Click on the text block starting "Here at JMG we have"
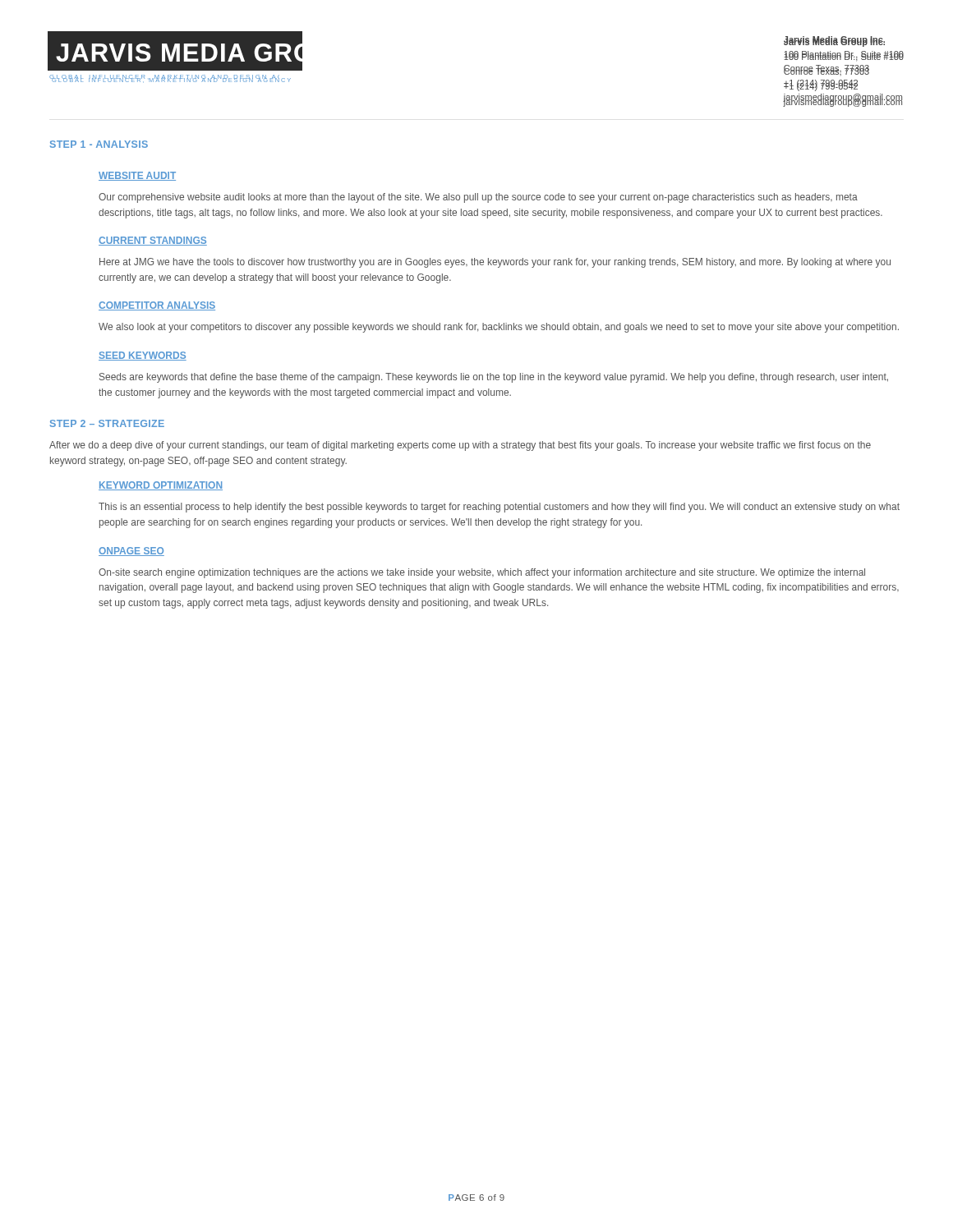 coord(495,270)
